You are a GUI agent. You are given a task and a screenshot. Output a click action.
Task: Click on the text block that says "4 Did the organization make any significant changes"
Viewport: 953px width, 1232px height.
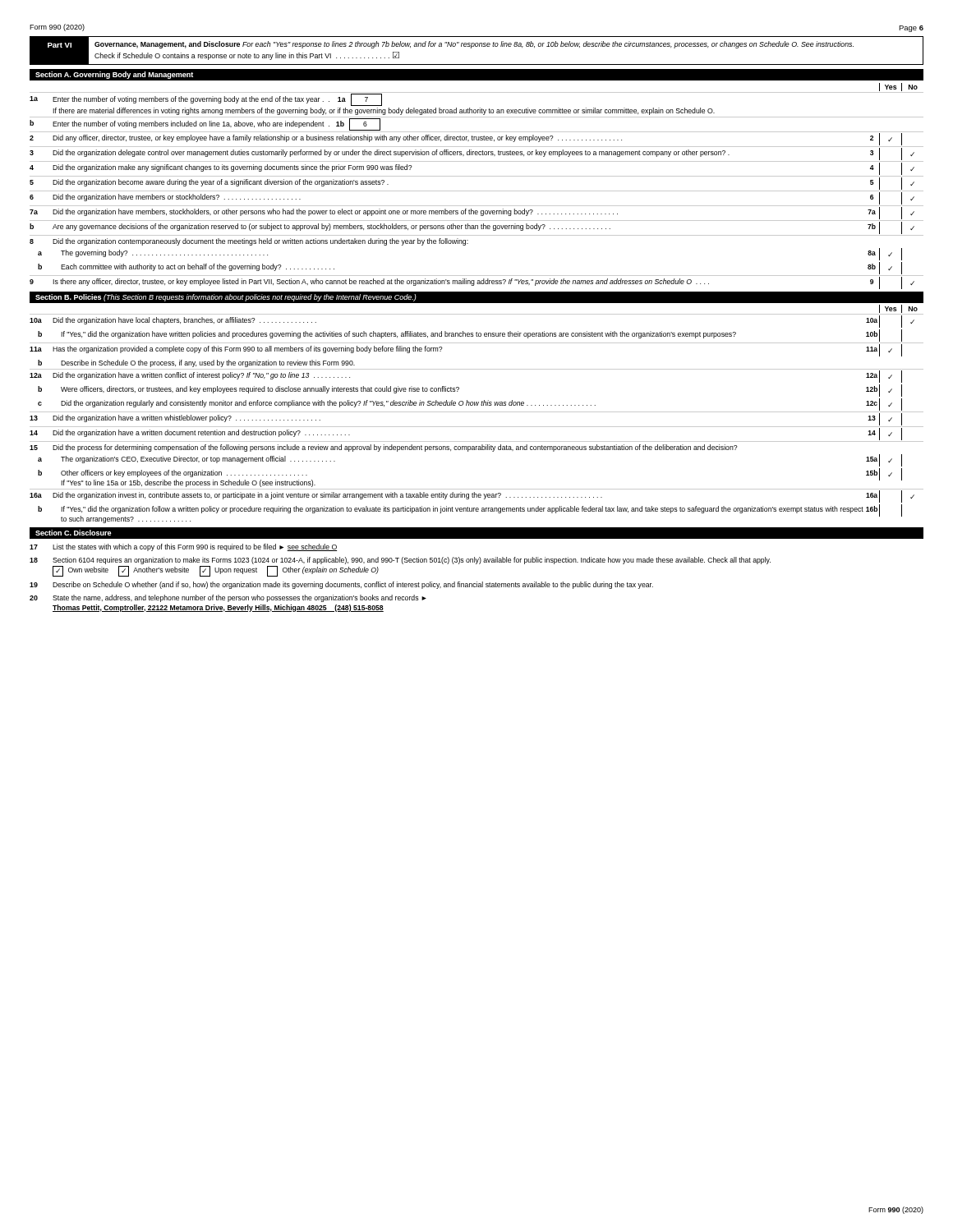coord(476,169)
